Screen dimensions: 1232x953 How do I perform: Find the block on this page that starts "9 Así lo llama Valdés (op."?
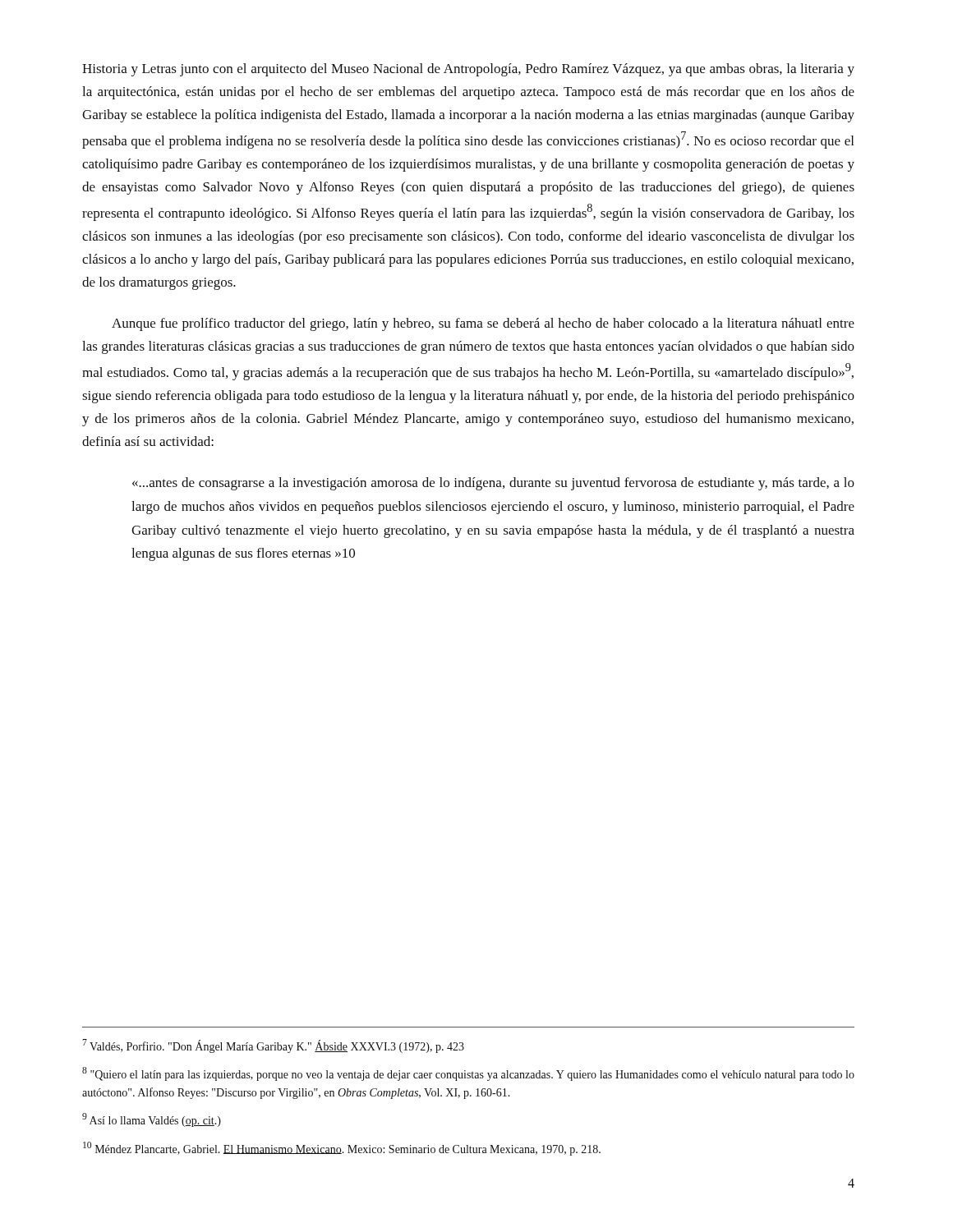152,1119
